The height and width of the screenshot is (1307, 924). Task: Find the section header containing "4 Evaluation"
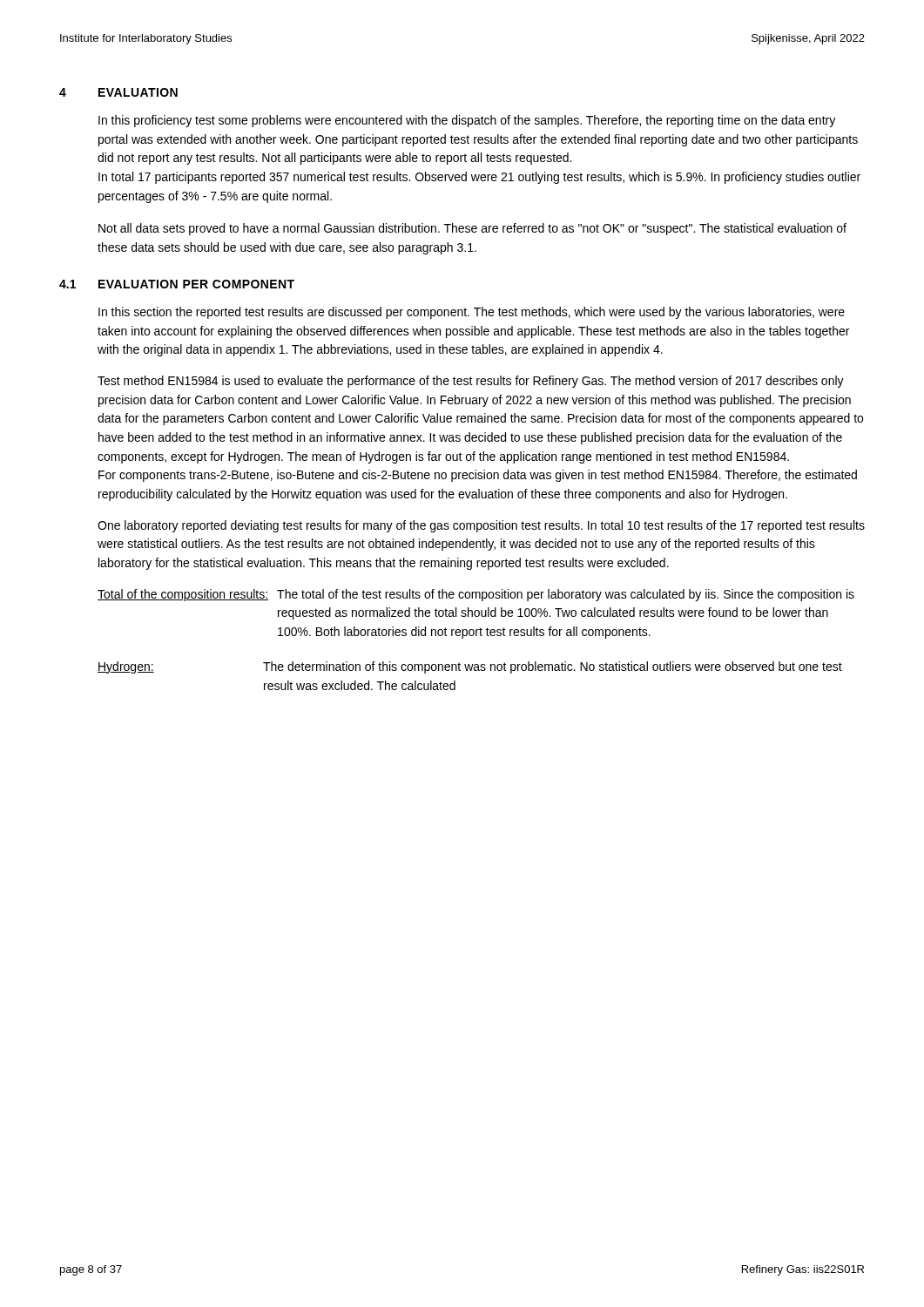click(119, 92)
